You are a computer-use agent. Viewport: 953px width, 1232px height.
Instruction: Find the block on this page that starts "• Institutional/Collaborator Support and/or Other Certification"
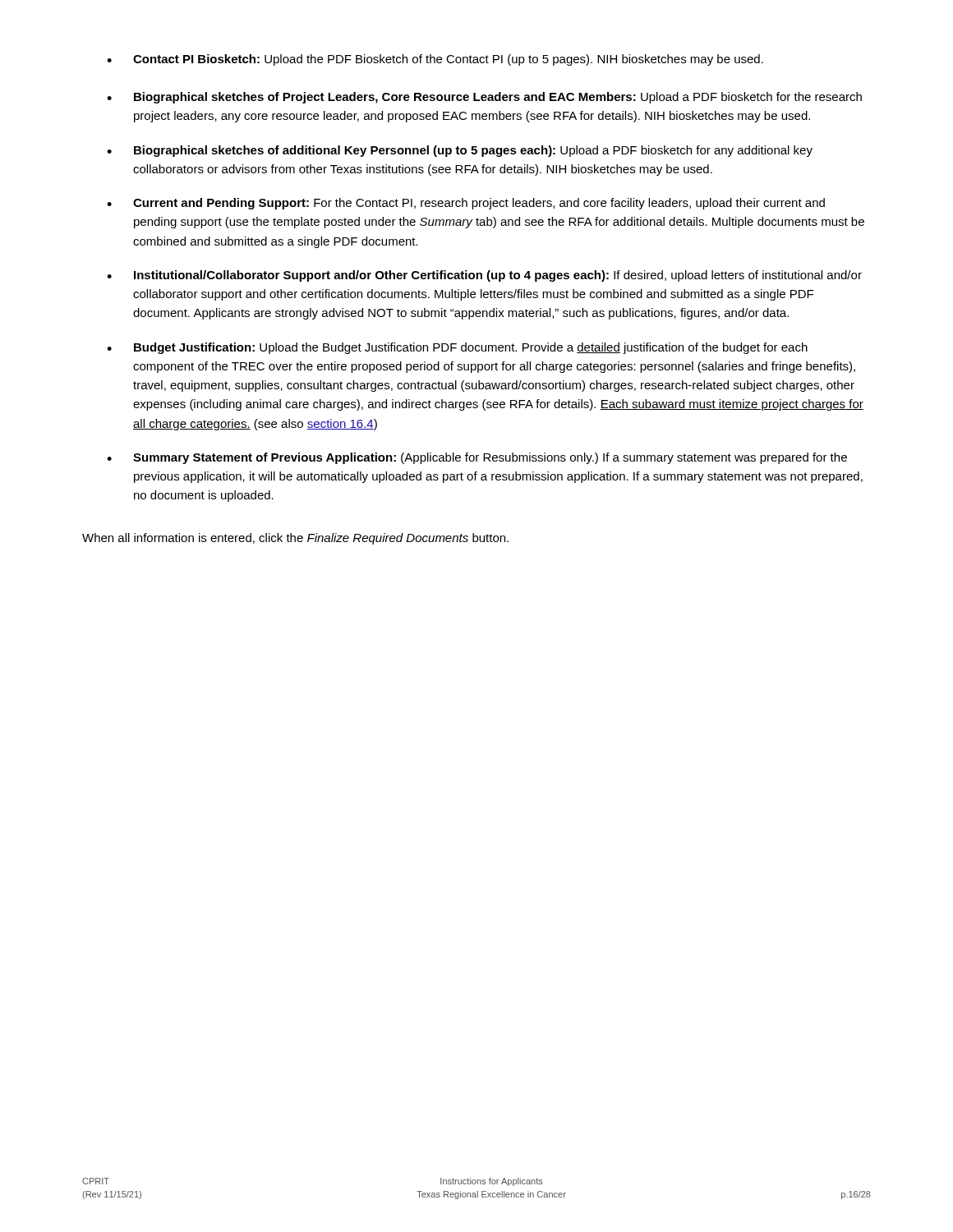coord(489,294)
